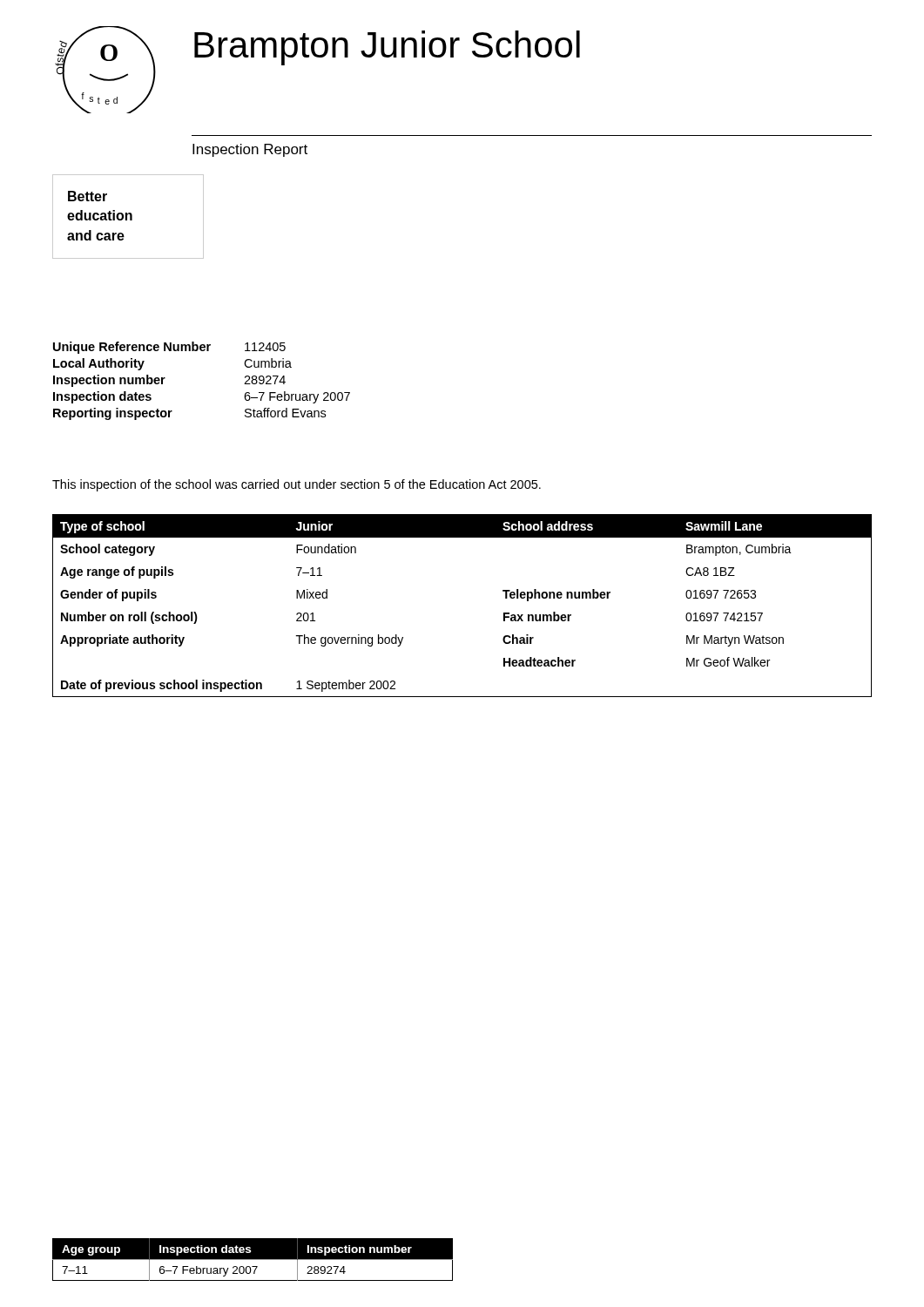Find the block on this page that starts "This inspection of the"
Screen dimensions: 1307x924
tap(297, 484)
